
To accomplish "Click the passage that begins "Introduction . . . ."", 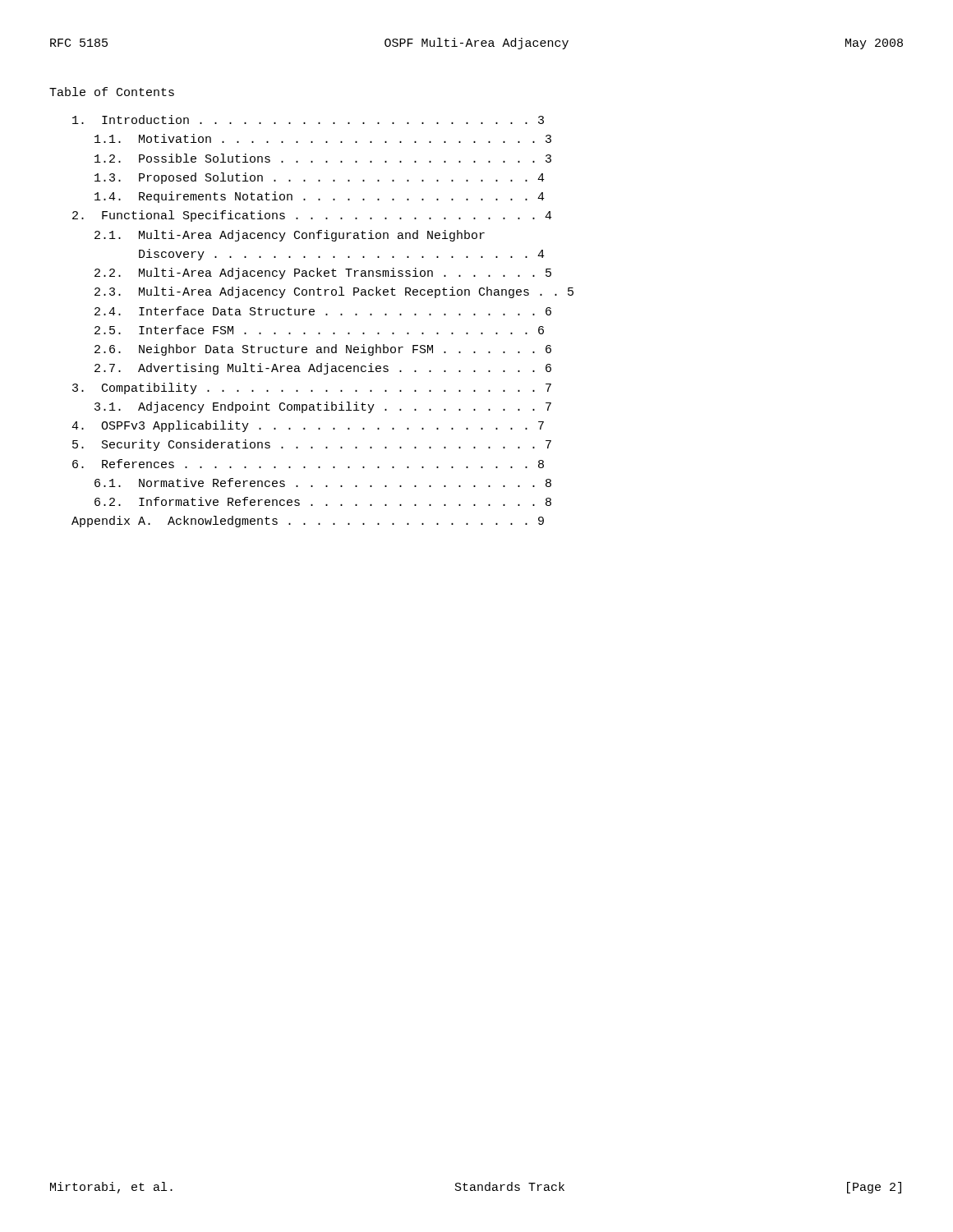I will (297, 121).
